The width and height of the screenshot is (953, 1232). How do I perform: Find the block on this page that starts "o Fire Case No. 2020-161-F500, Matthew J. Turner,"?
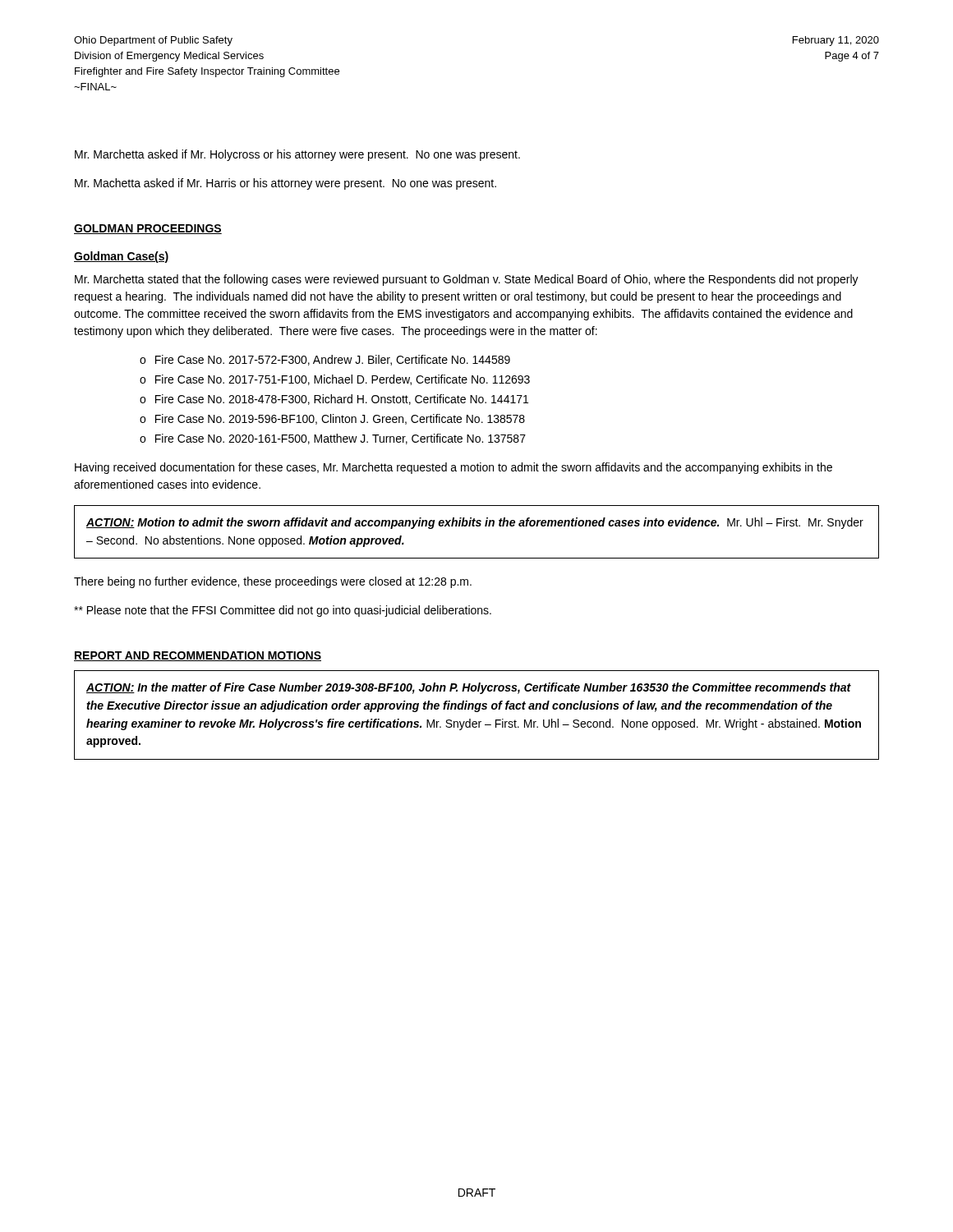click(x=333, y=439)
